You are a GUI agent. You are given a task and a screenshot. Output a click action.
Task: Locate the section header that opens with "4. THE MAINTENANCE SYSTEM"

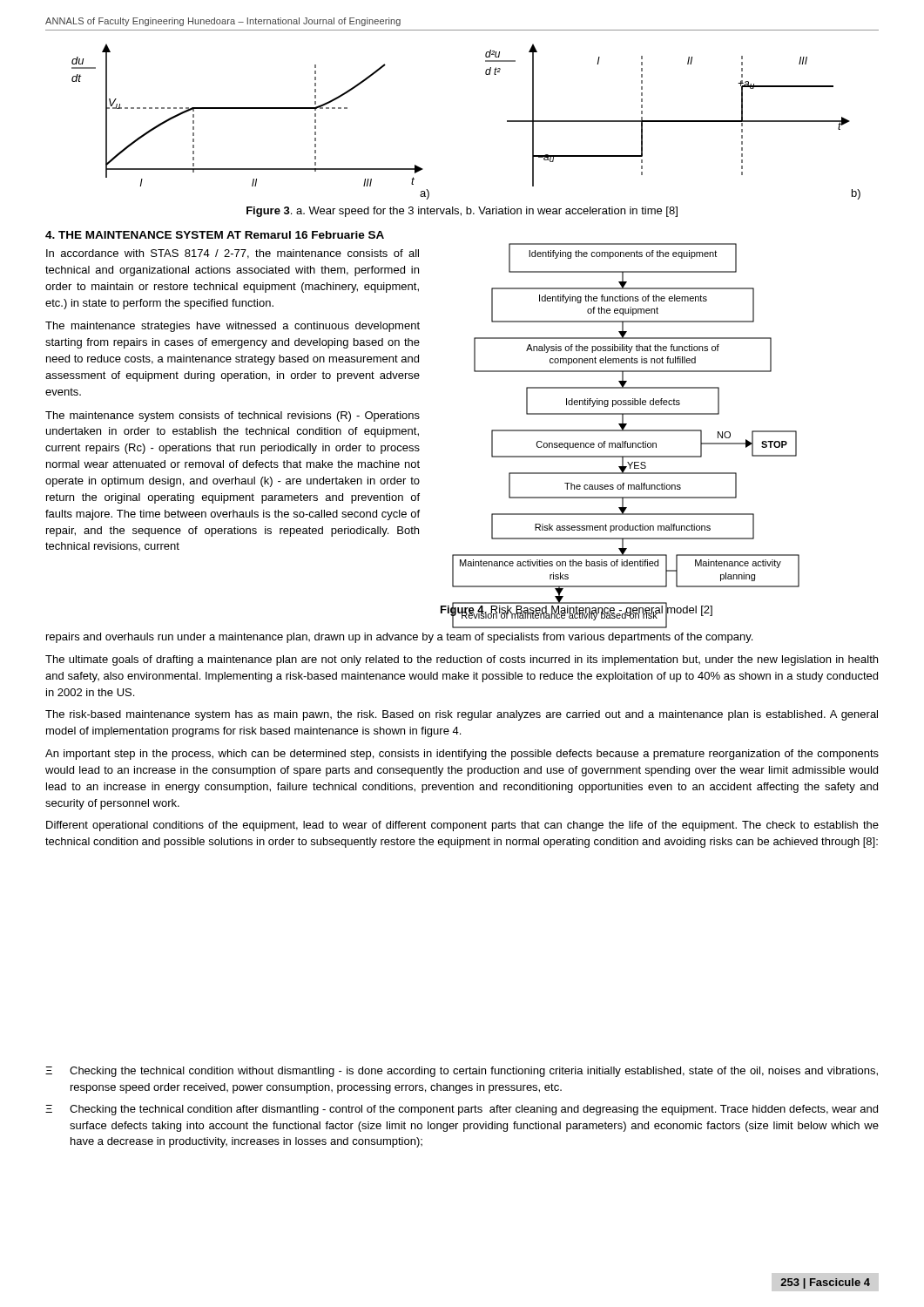[x=215, y=235]
